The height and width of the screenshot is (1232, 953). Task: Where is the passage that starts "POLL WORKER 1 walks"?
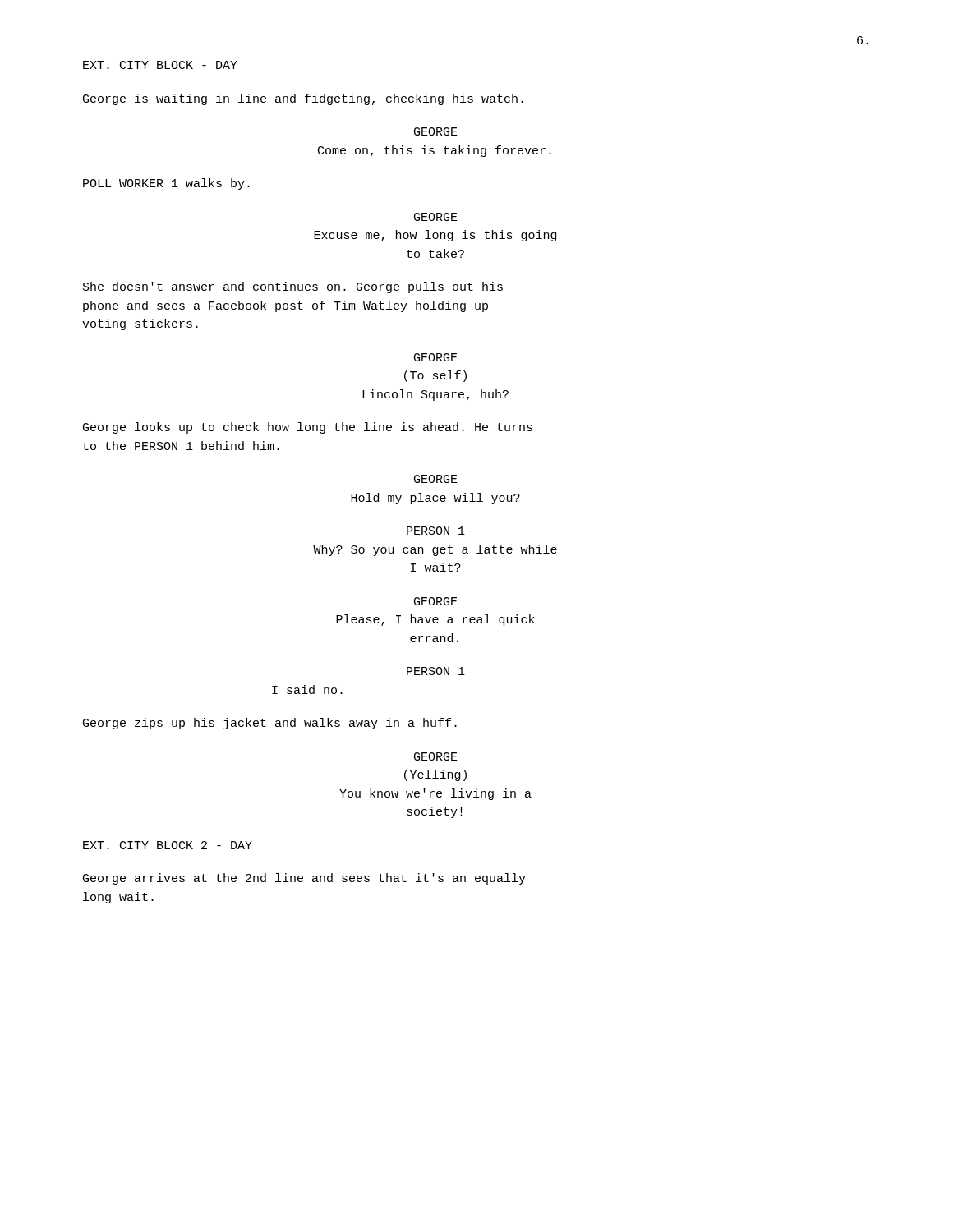coord(167,184)
